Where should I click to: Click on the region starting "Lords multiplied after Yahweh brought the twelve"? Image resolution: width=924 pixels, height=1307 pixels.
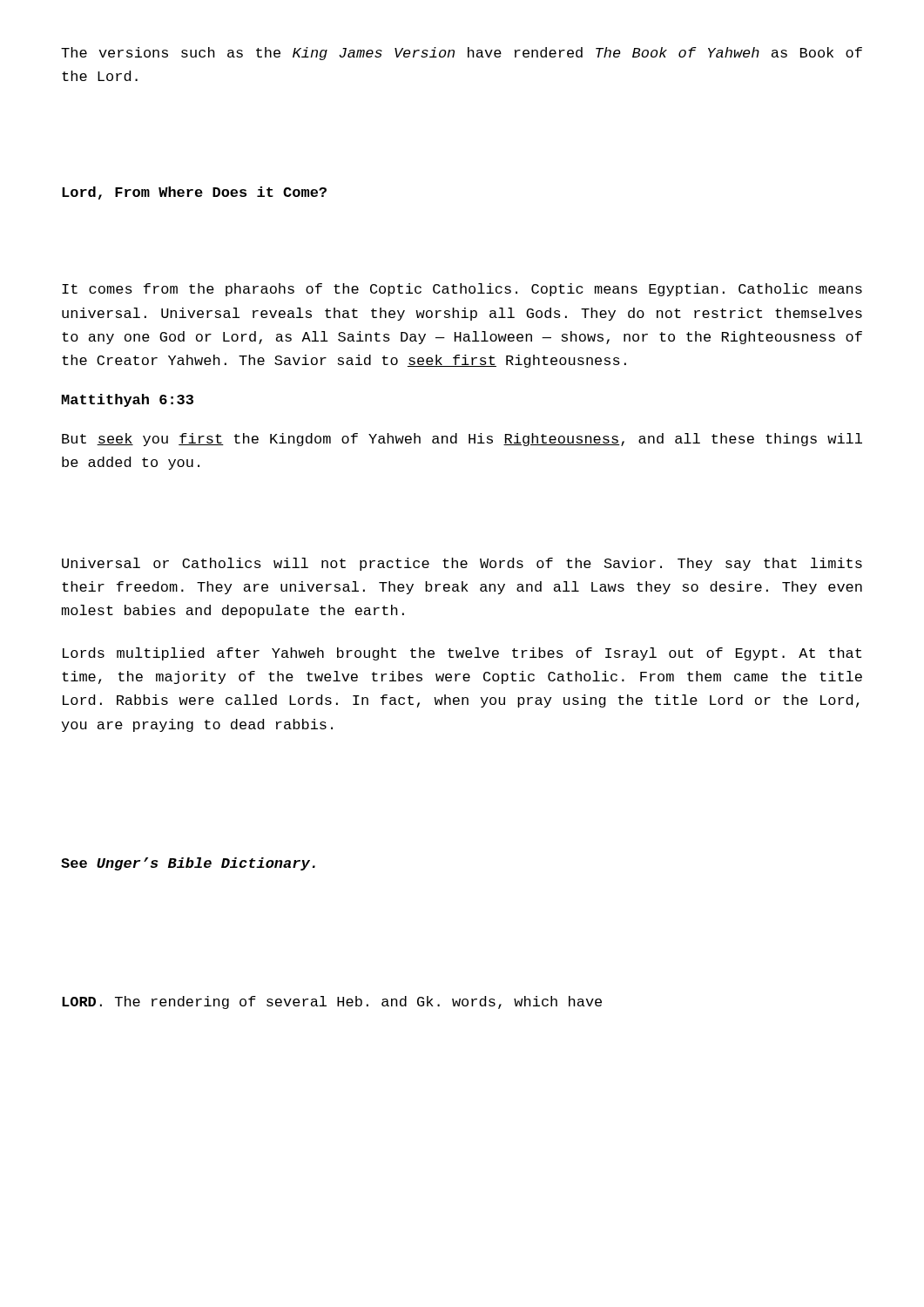point(462,690)
